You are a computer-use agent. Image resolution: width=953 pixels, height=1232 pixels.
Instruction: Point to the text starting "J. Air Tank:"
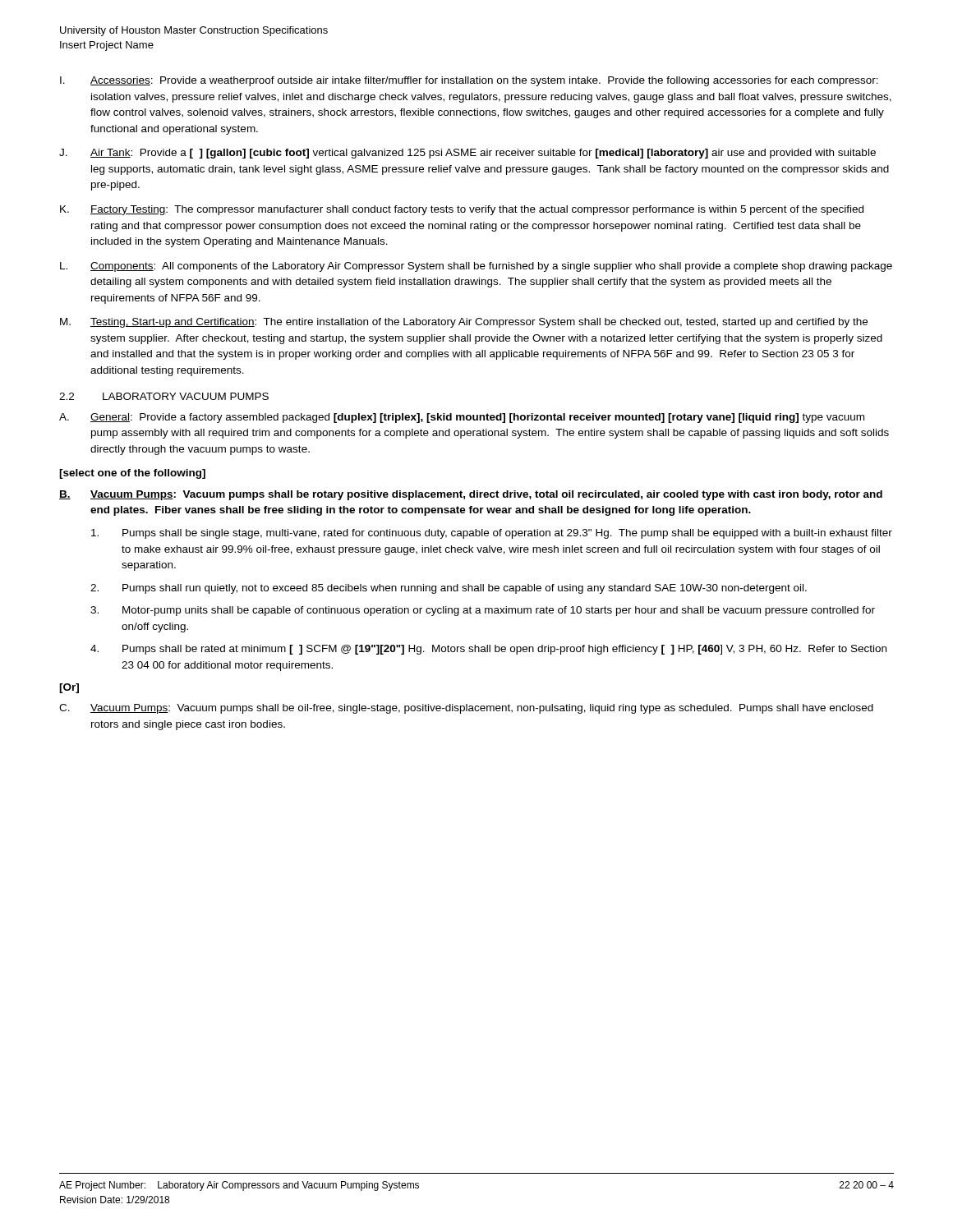476,169
